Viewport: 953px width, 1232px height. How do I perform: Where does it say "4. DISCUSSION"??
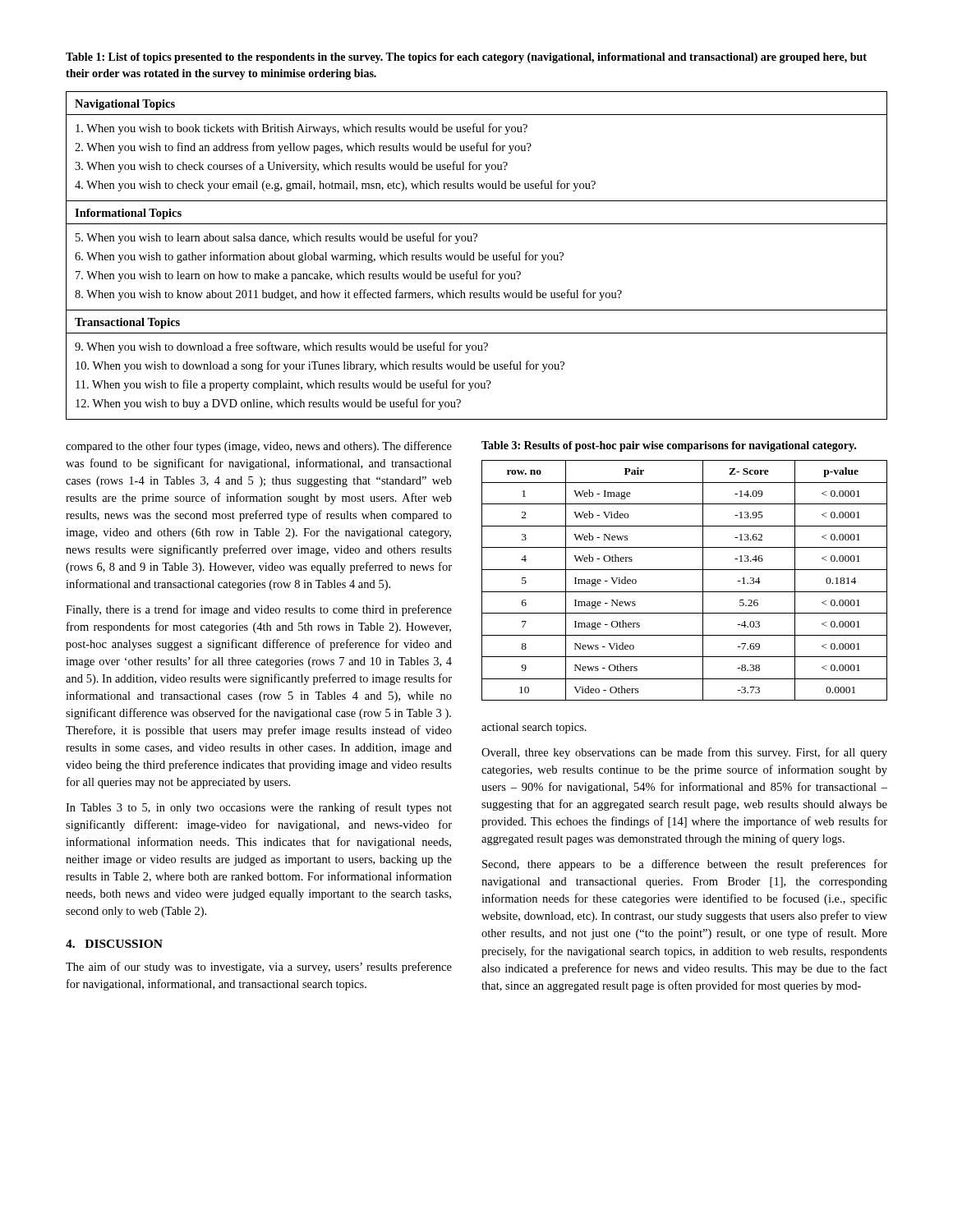(114, 944)
